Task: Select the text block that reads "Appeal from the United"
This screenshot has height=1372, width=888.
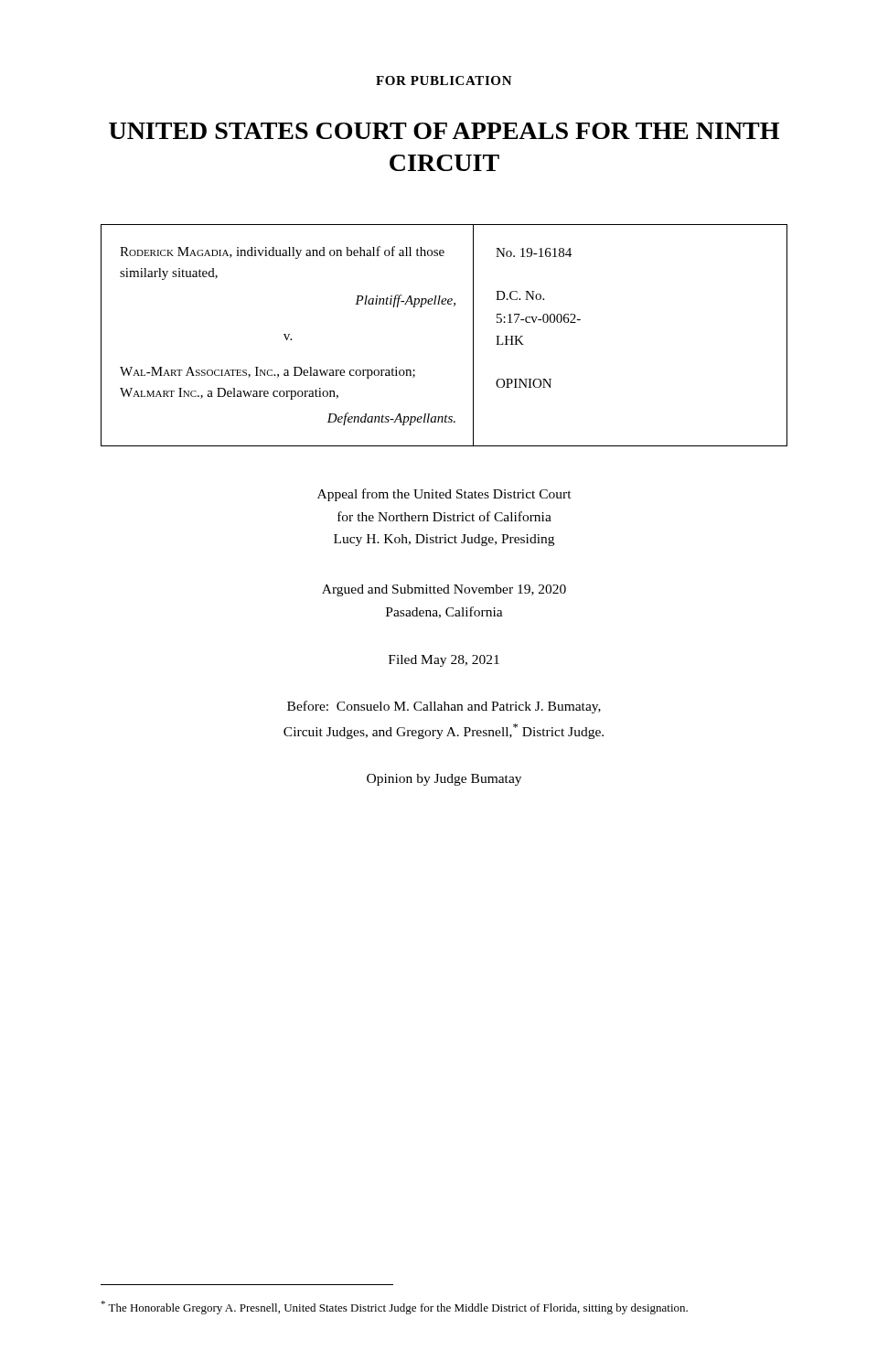Action: (444, 516)
